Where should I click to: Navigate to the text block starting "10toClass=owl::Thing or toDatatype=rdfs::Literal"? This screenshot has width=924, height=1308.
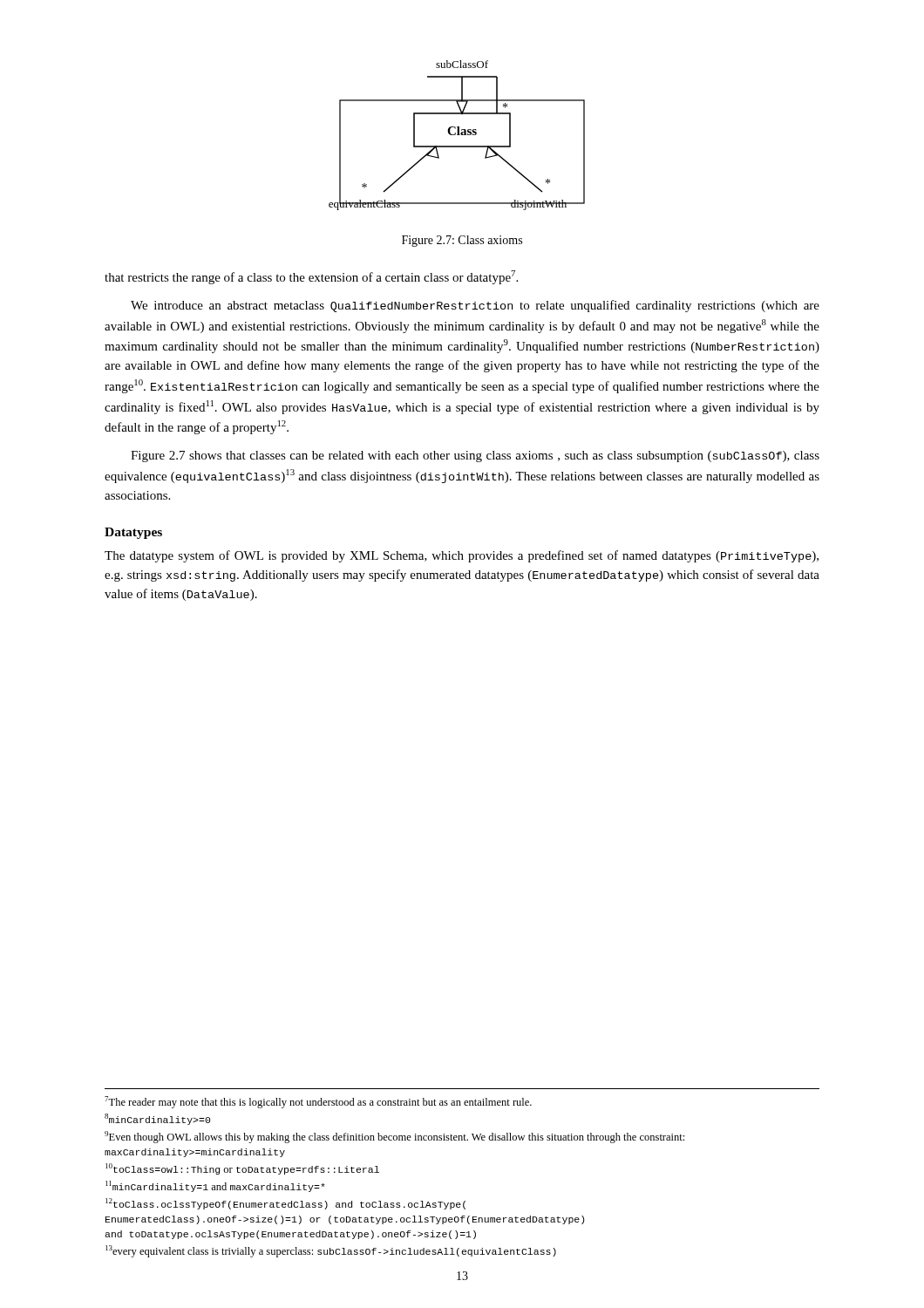coord(242,1169)
